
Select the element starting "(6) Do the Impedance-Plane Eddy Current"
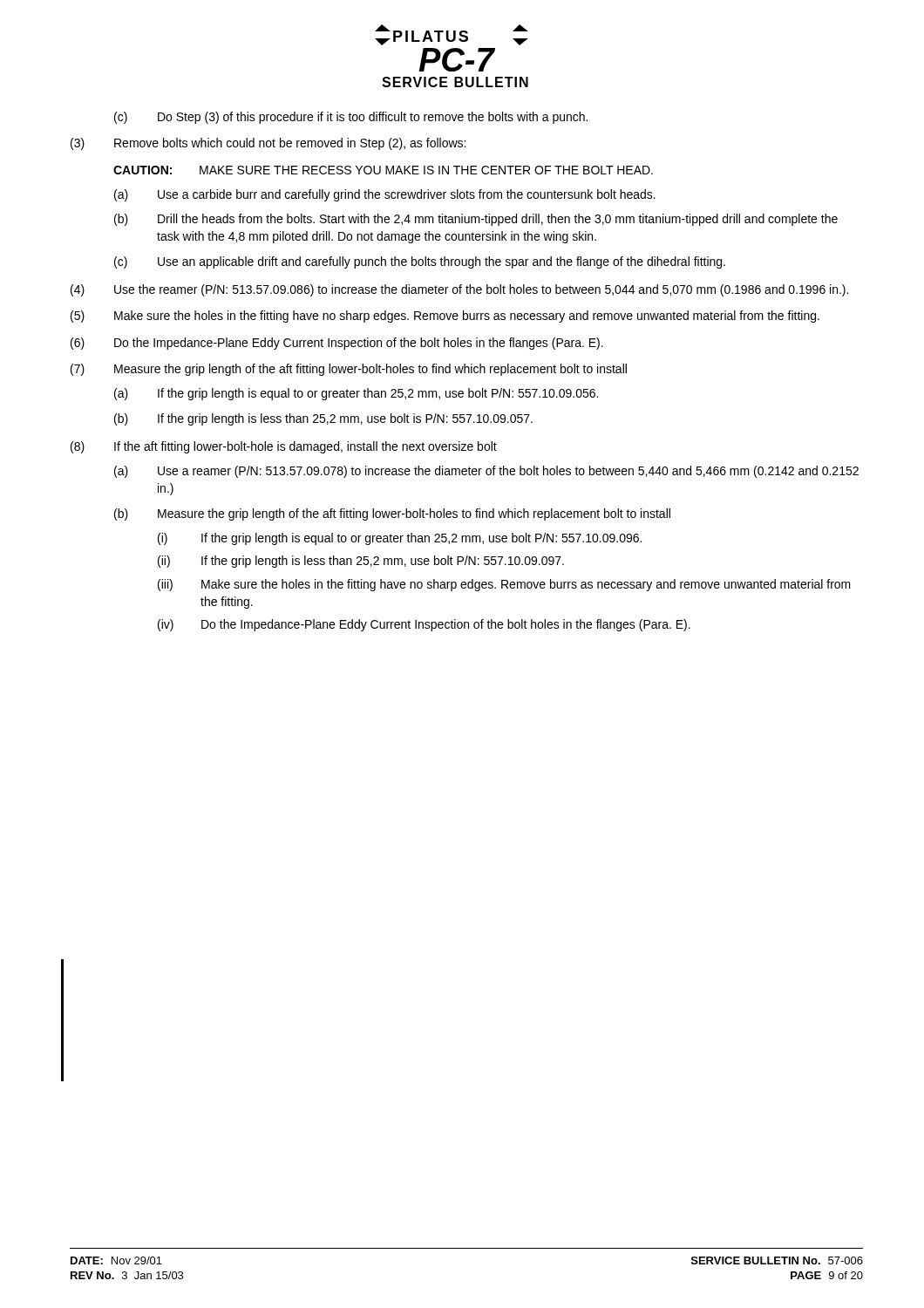466,342
